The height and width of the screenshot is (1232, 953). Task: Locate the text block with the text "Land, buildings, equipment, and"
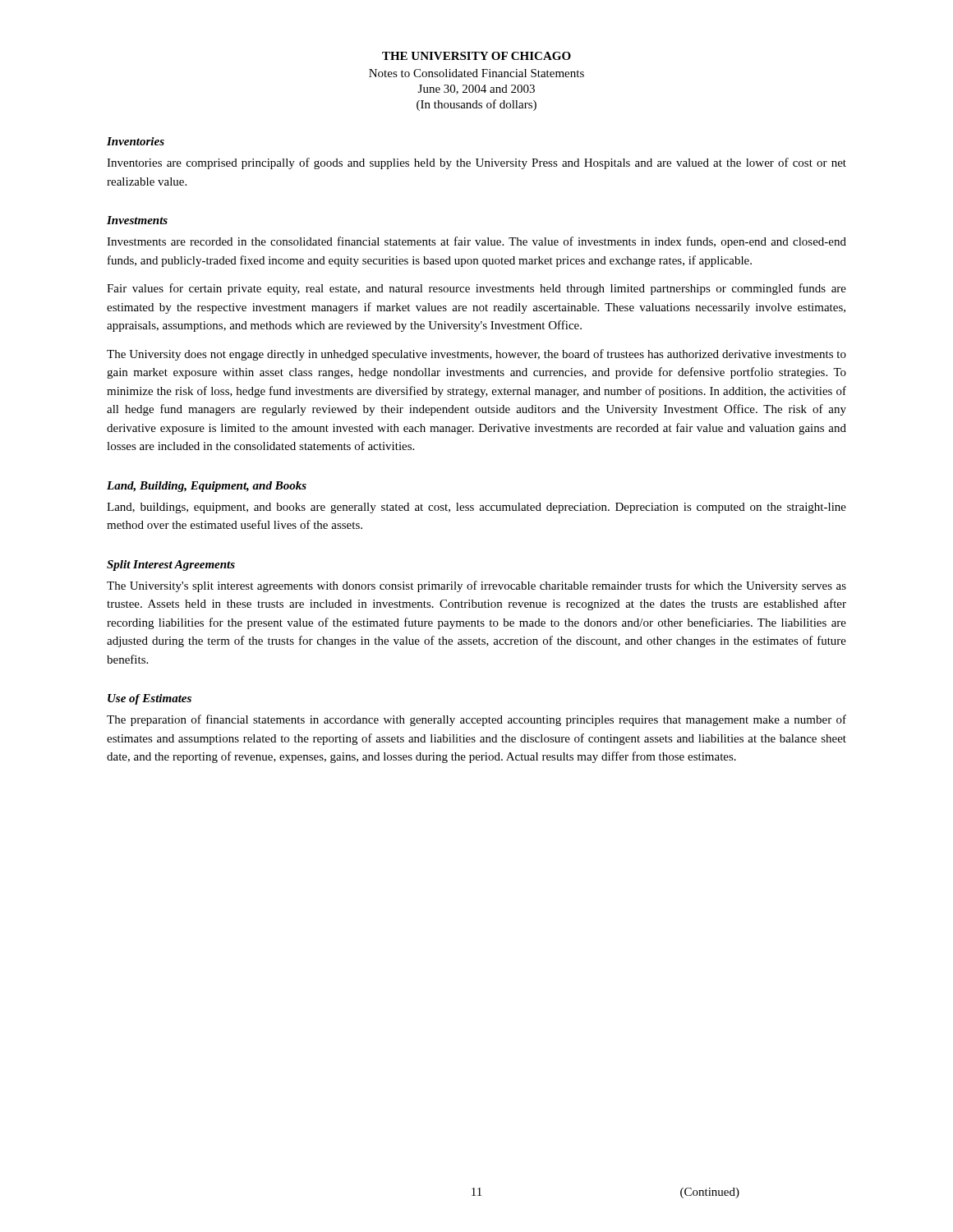pyautogui.click(x=476, y=516)
